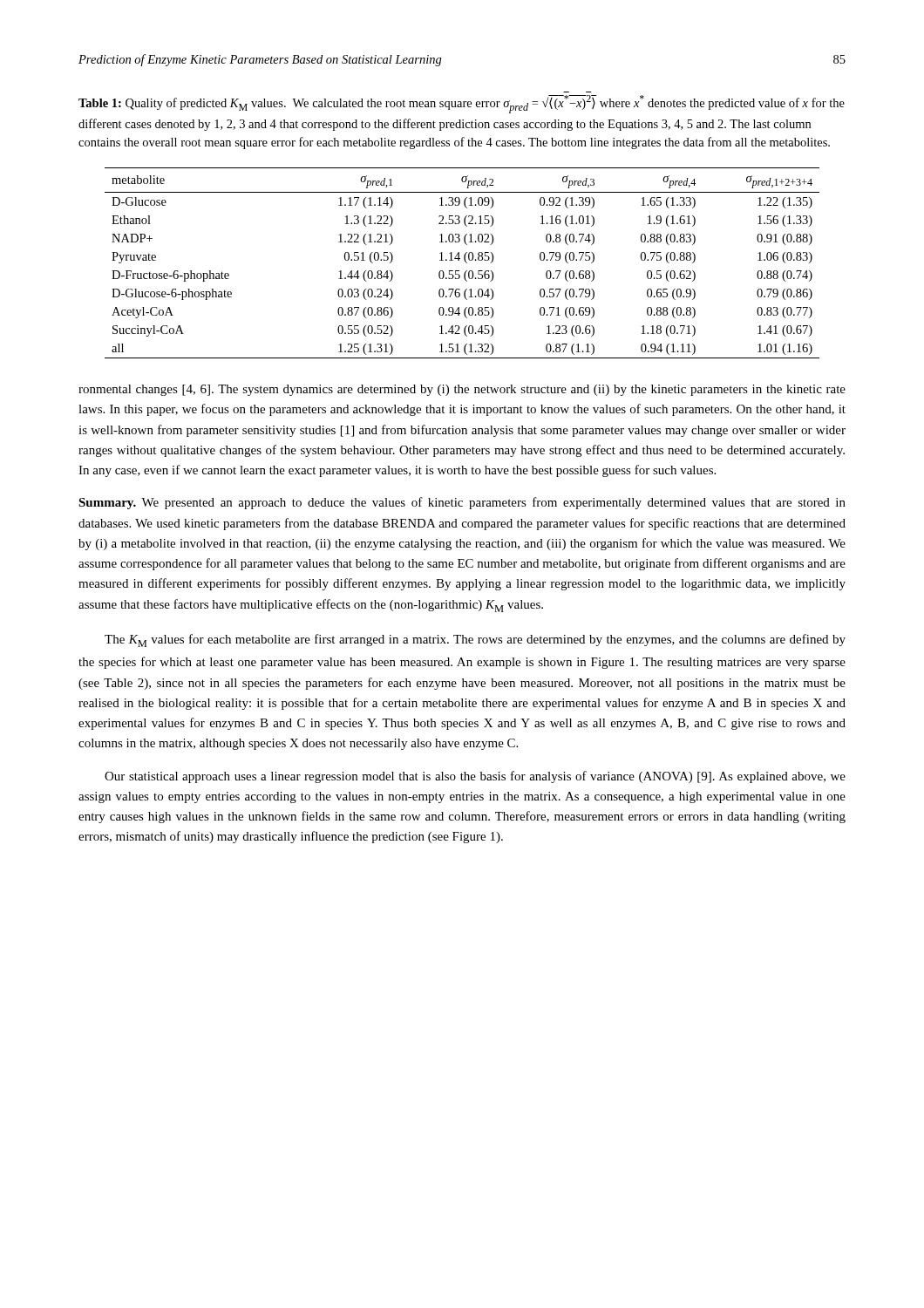Locate the text block with the text "ronmental changes [4, 6]. The system dynamics"
The image size is (924, 1308).
point(462,430)
